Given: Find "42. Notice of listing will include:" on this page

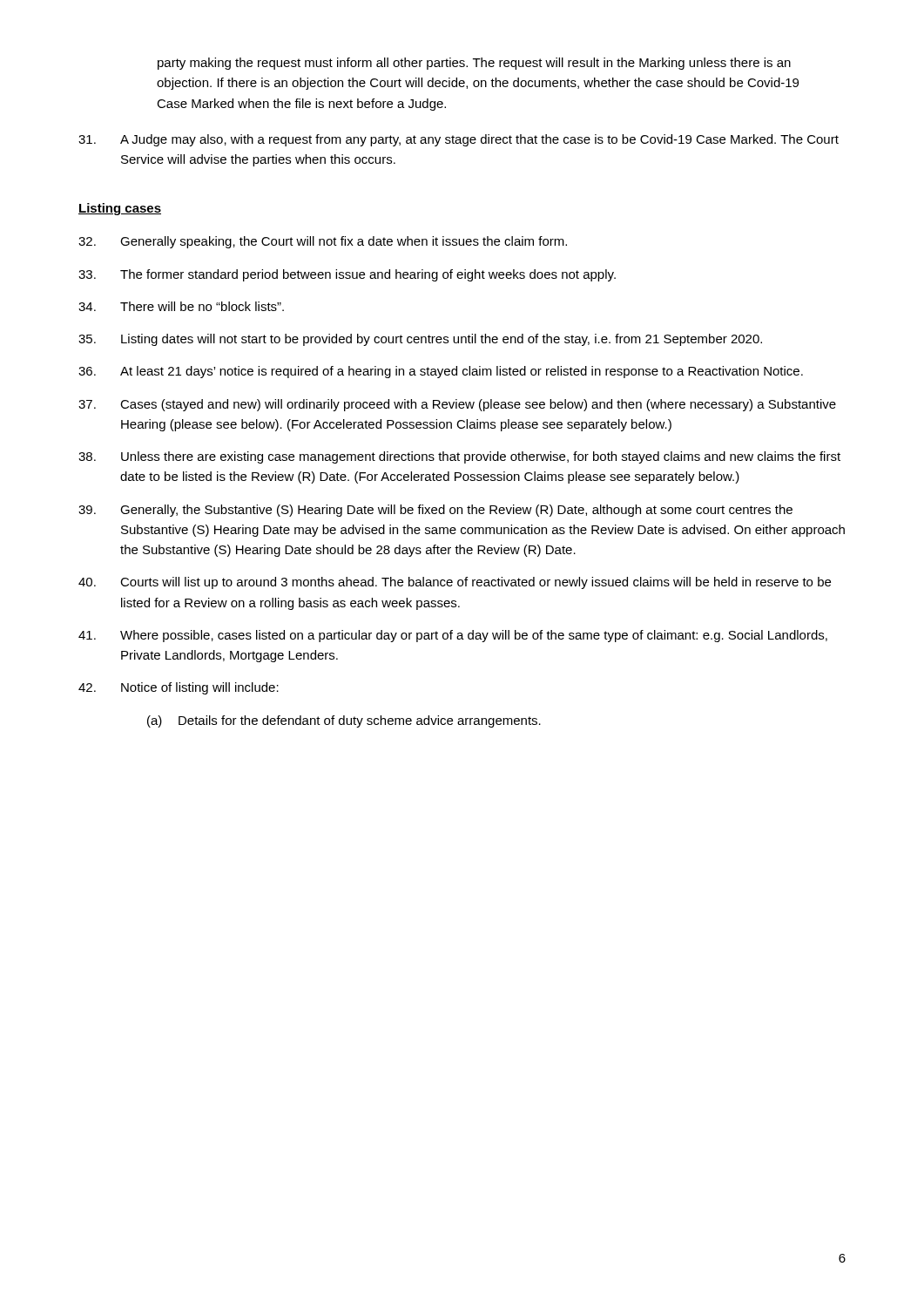Looking at the screenshot, I should tap(179, 688).
